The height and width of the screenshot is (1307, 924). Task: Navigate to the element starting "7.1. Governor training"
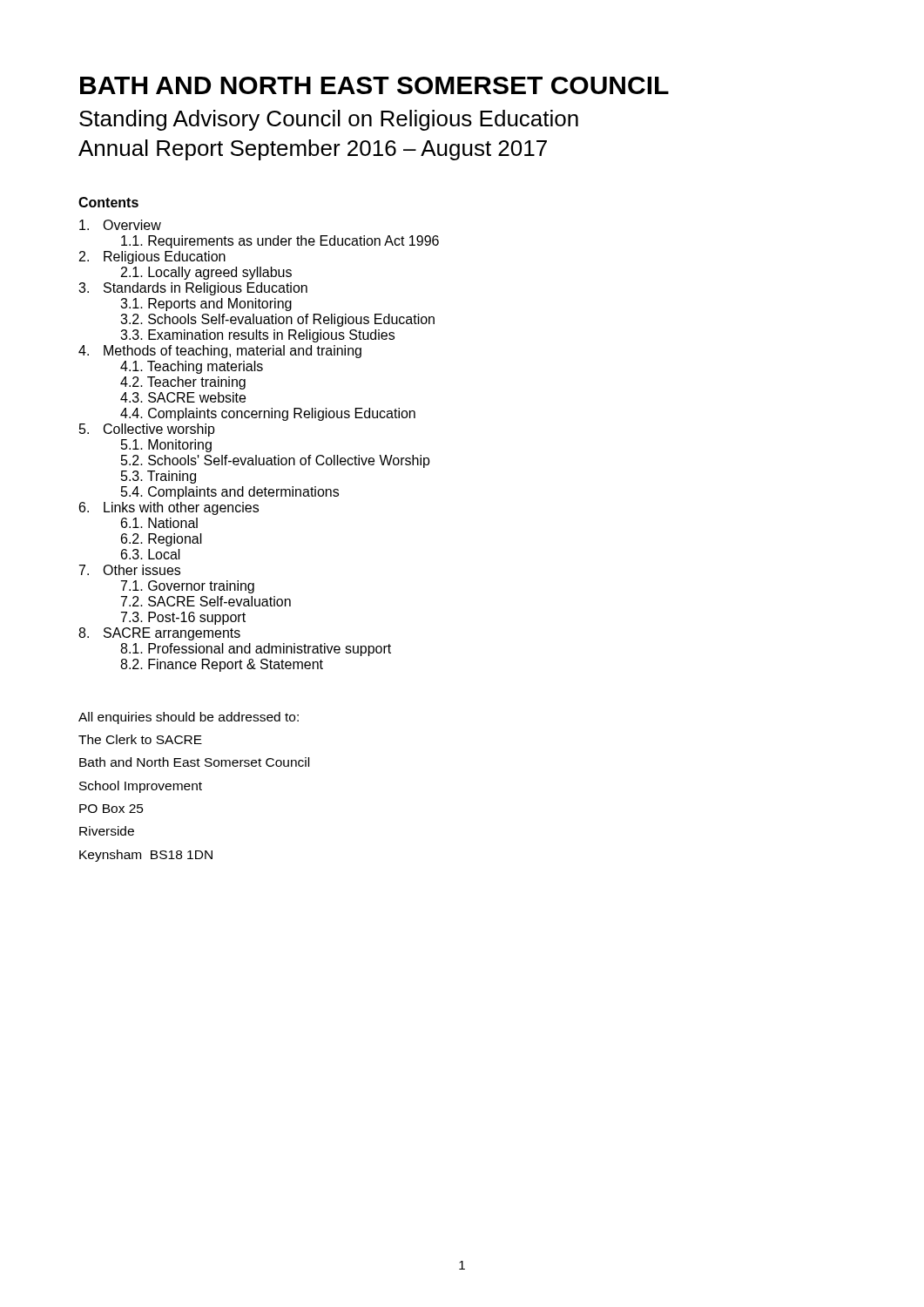point(188,586)
